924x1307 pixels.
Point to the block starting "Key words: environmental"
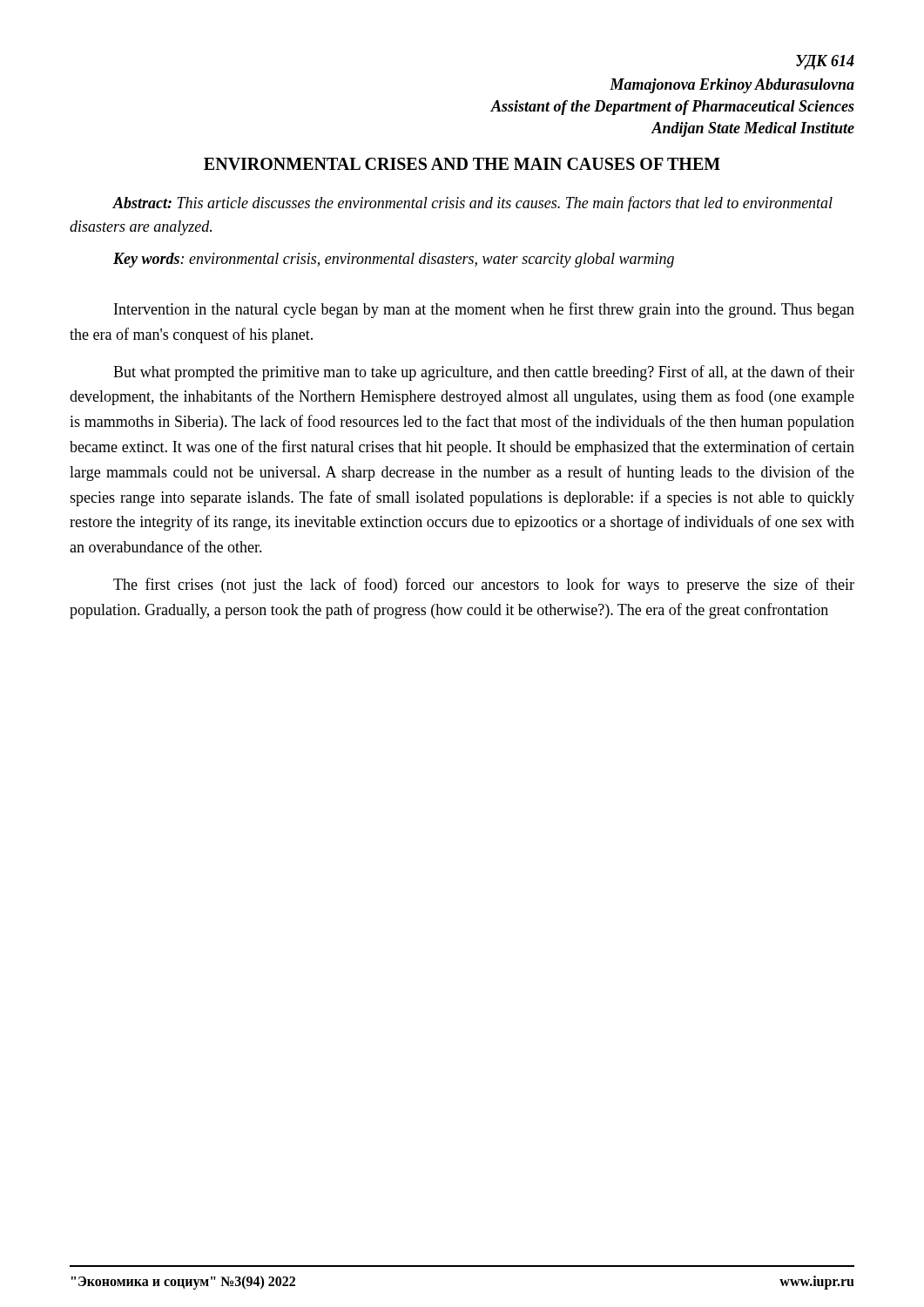coord(394,259)
